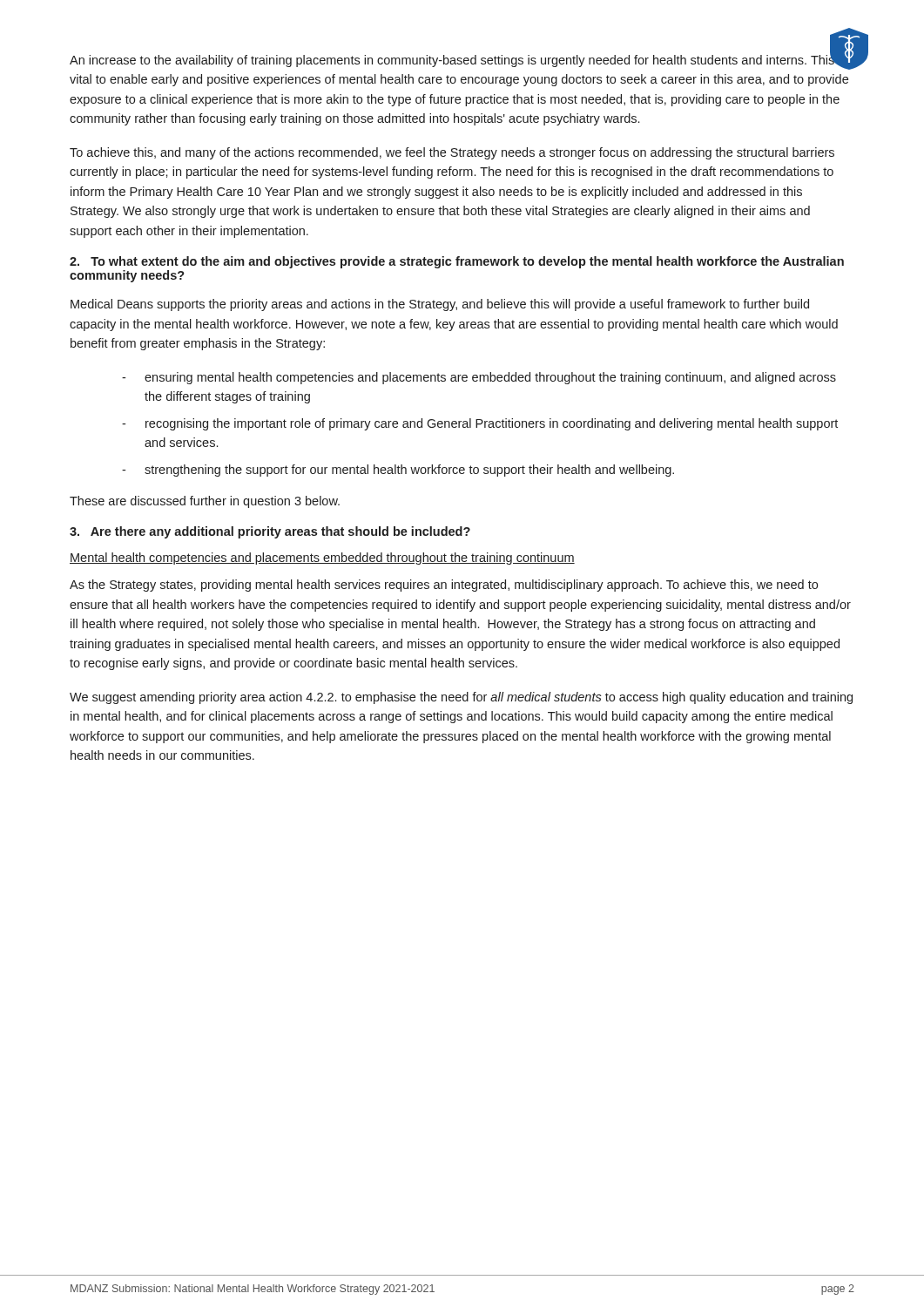This screenshot has width=924, height=1307.
Task: Select the logo
Action: 849,49
